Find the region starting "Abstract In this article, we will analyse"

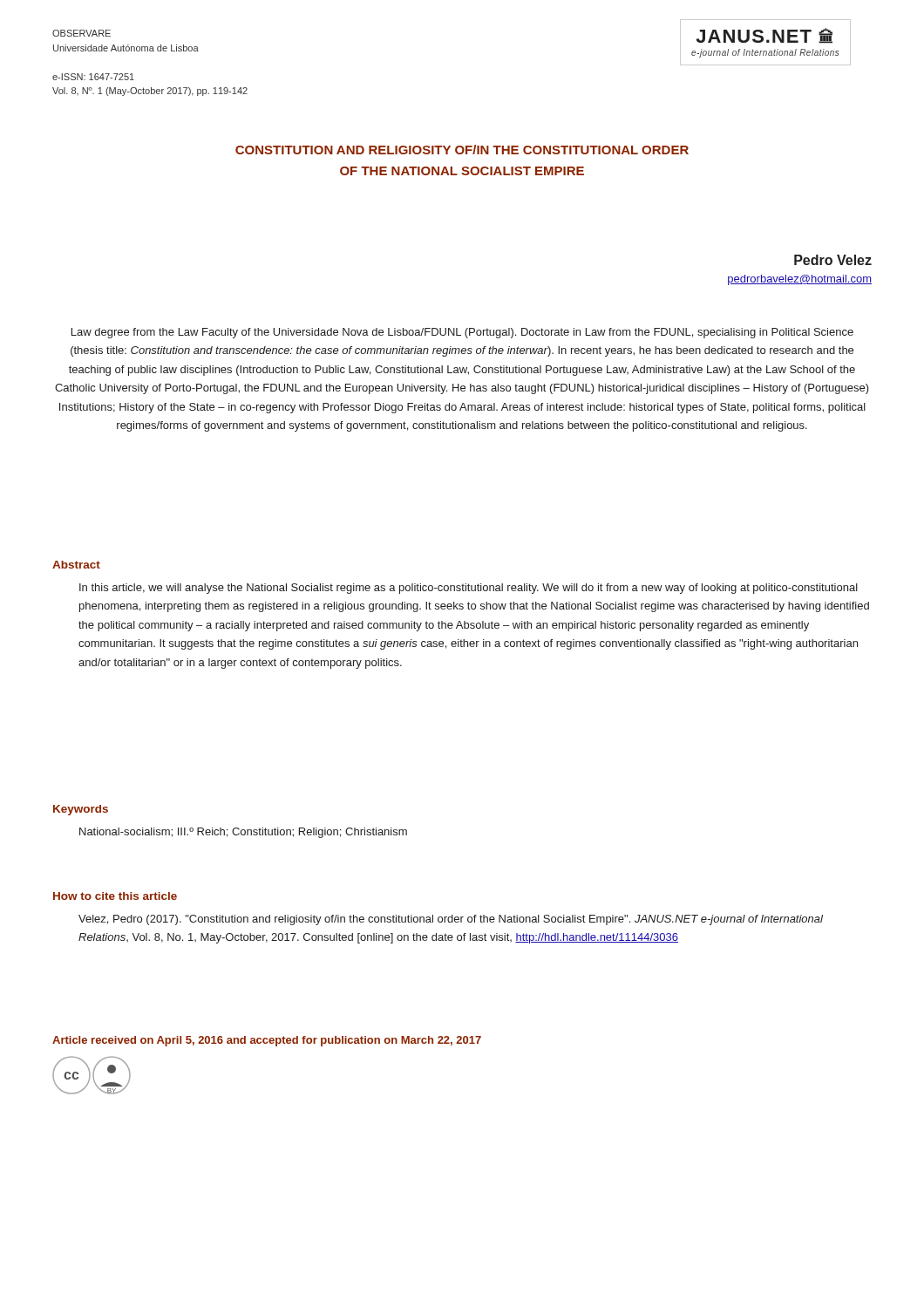(462, 615)
